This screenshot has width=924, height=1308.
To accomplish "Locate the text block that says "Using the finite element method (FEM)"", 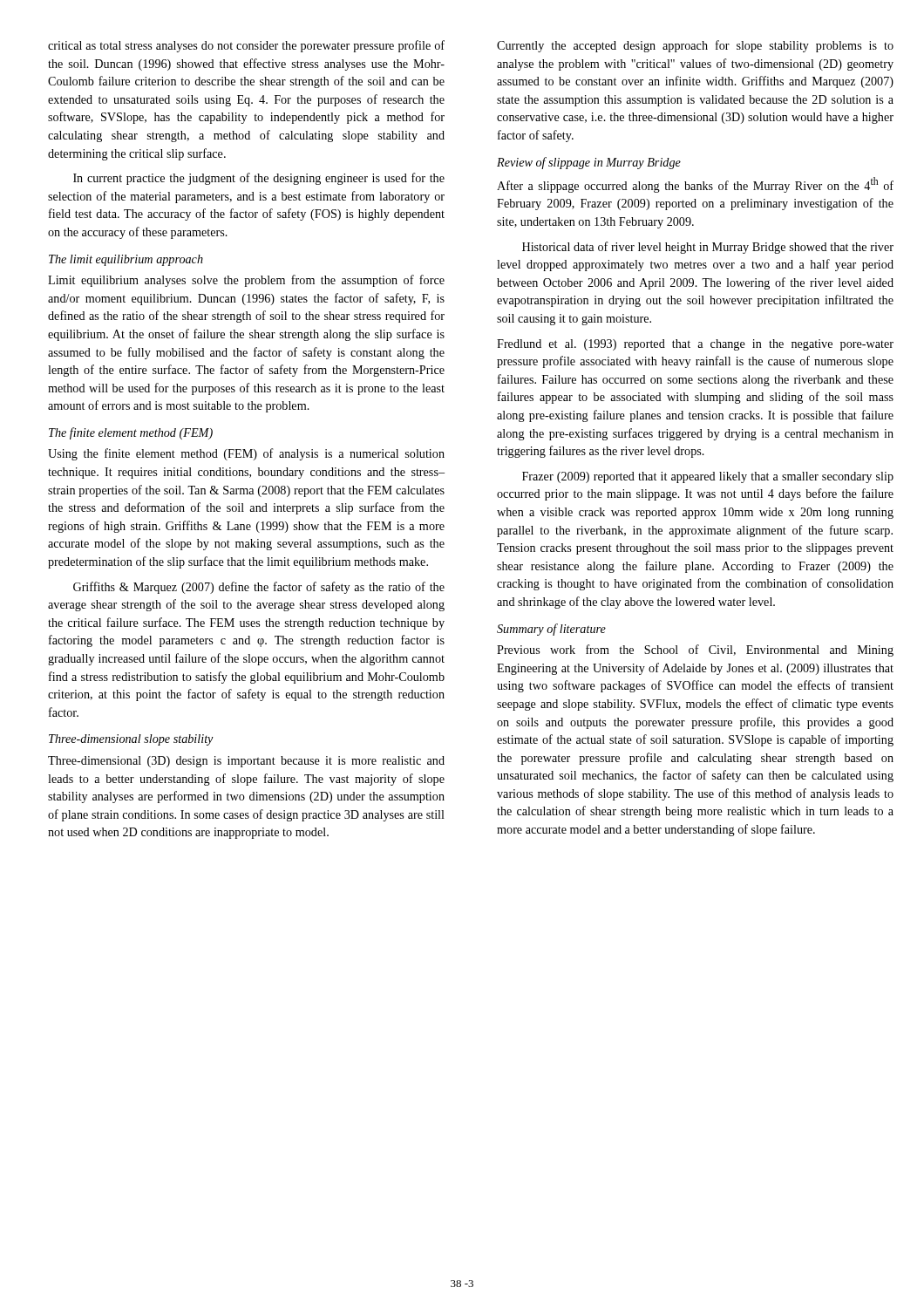I will (246, 508).
